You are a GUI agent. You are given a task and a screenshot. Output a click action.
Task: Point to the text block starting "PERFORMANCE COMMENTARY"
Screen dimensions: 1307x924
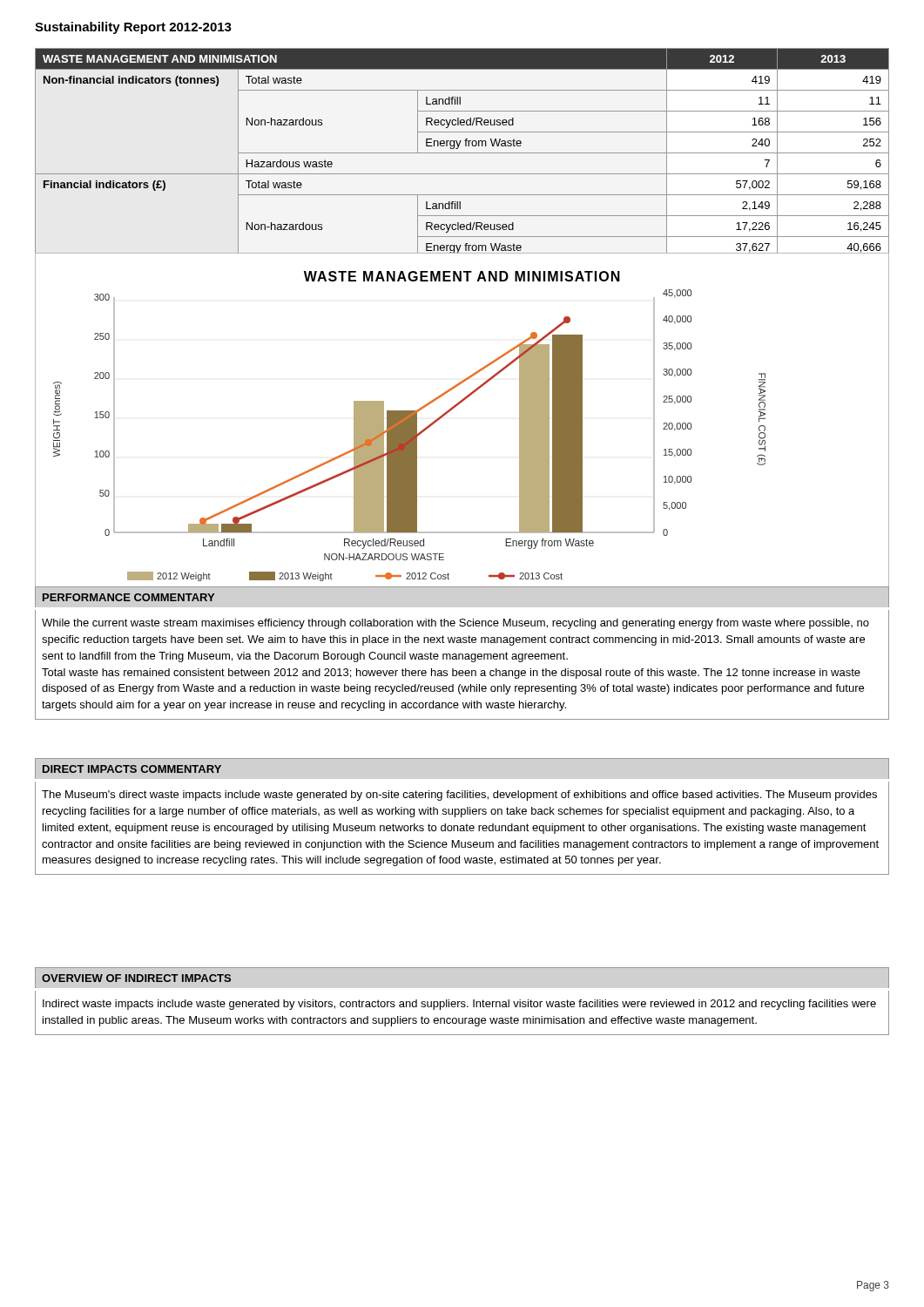click(128, 597)
